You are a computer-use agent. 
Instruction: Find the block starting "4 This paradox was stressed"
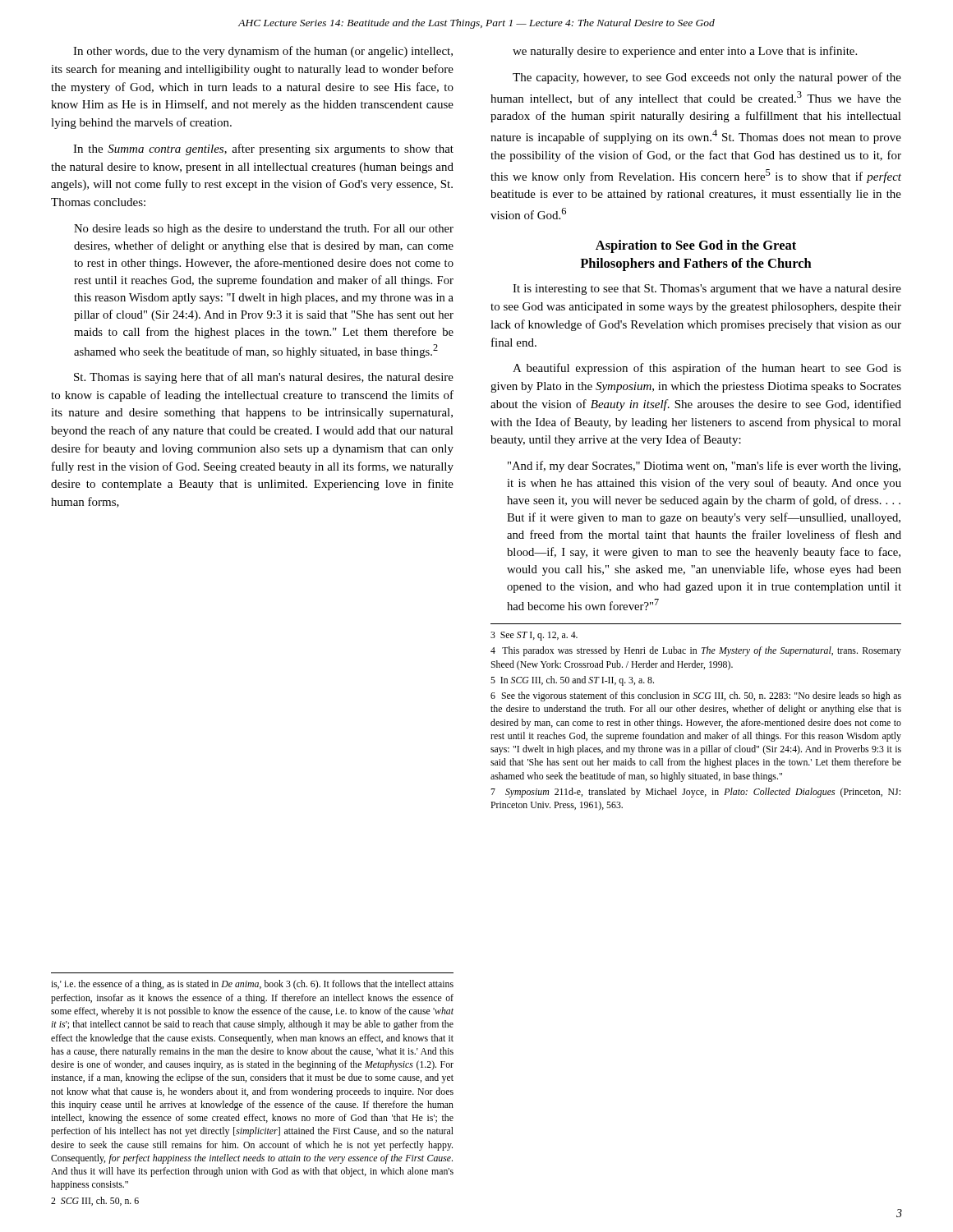(696, 657)
